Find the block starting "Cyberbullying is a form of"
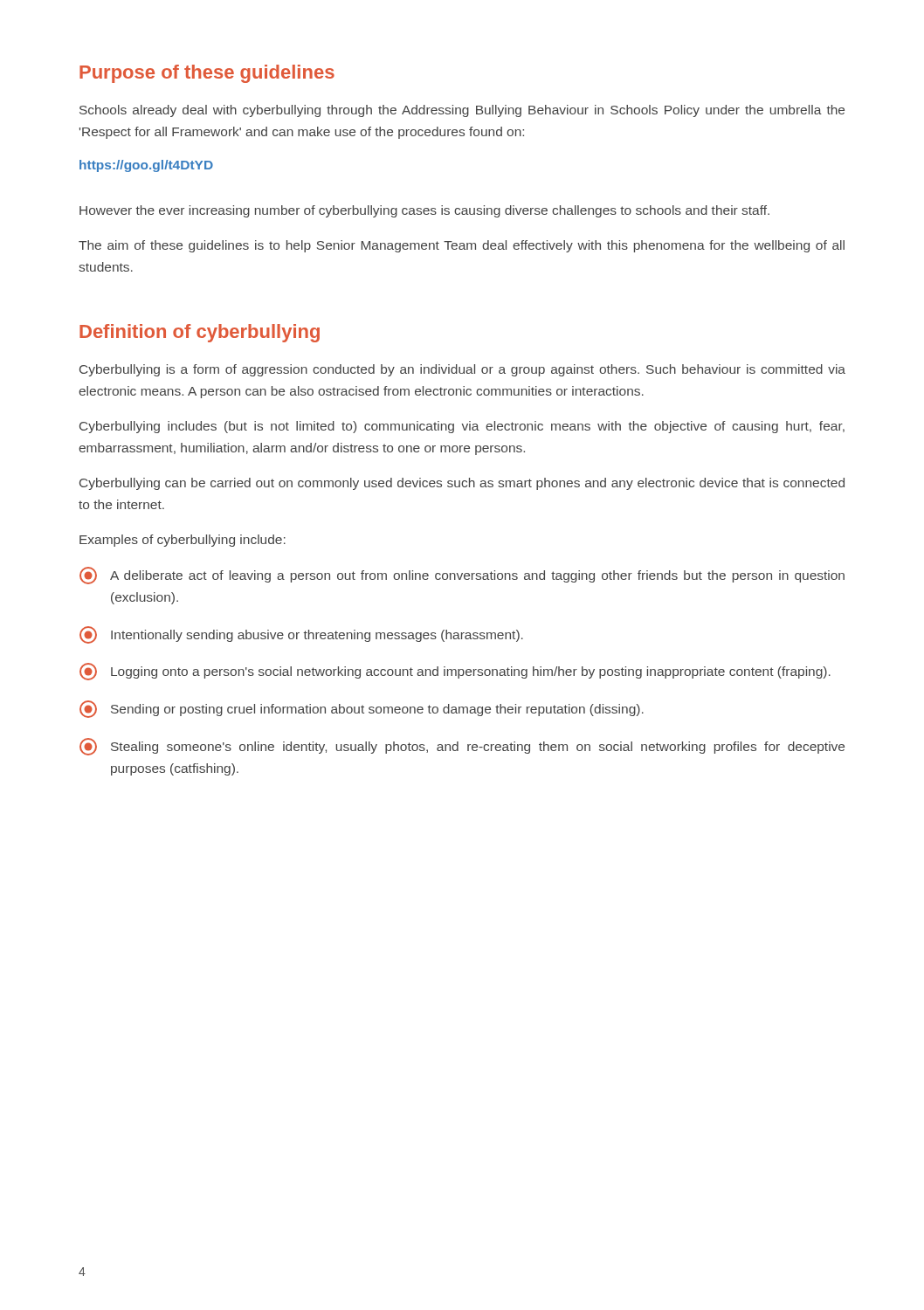 (462, 381)
